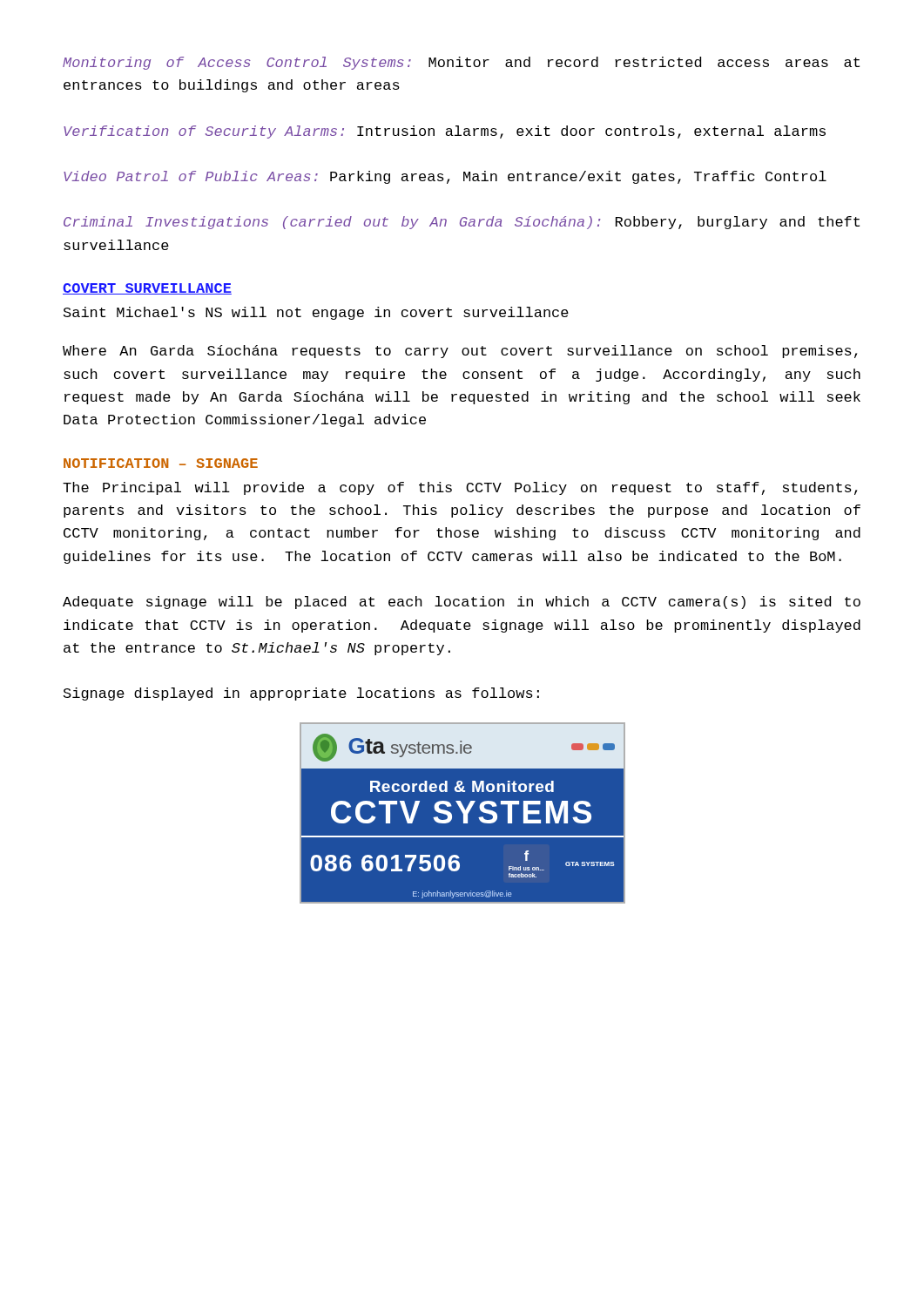Find "COVERT SURVEILLANCE" on this page
Image resolution: width=924 pixels, height=1307 pixels.
[147, 289]
